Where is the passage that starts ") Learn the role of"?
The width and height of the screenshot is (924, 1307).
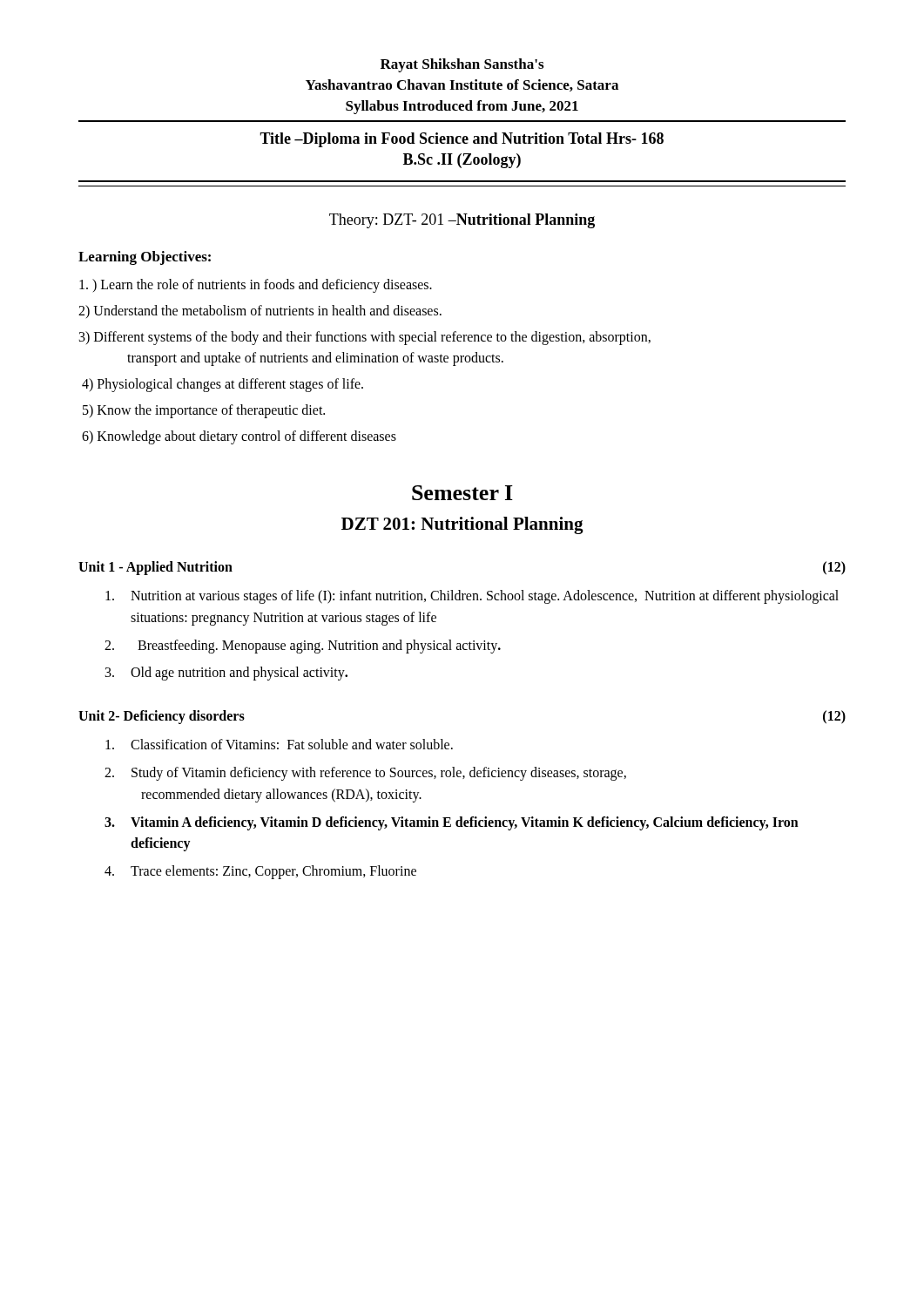tap(255, 284)
